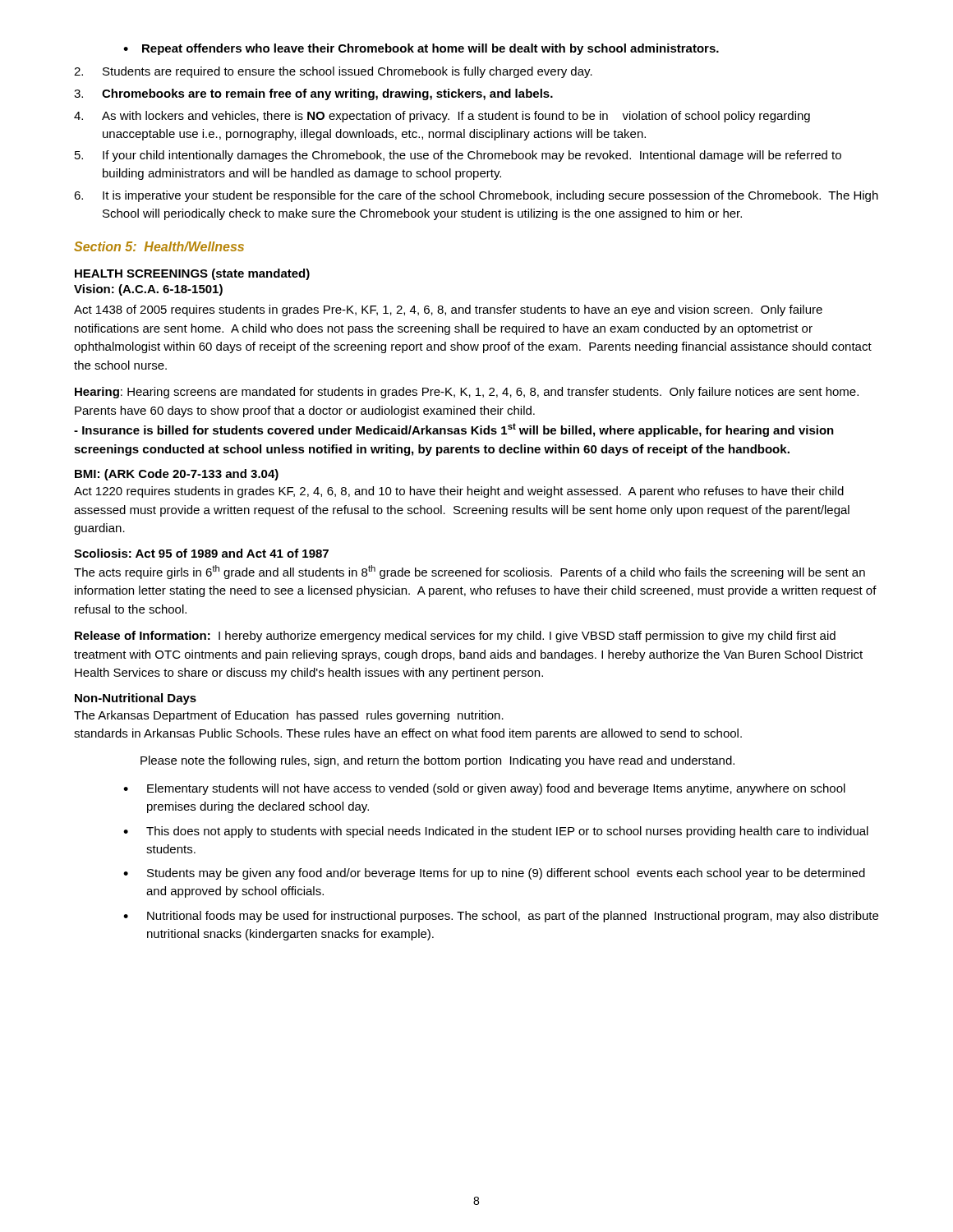953x1232 pixels.
Task: Find the list item containing "2. Students are"
Action: coord(333,72)
